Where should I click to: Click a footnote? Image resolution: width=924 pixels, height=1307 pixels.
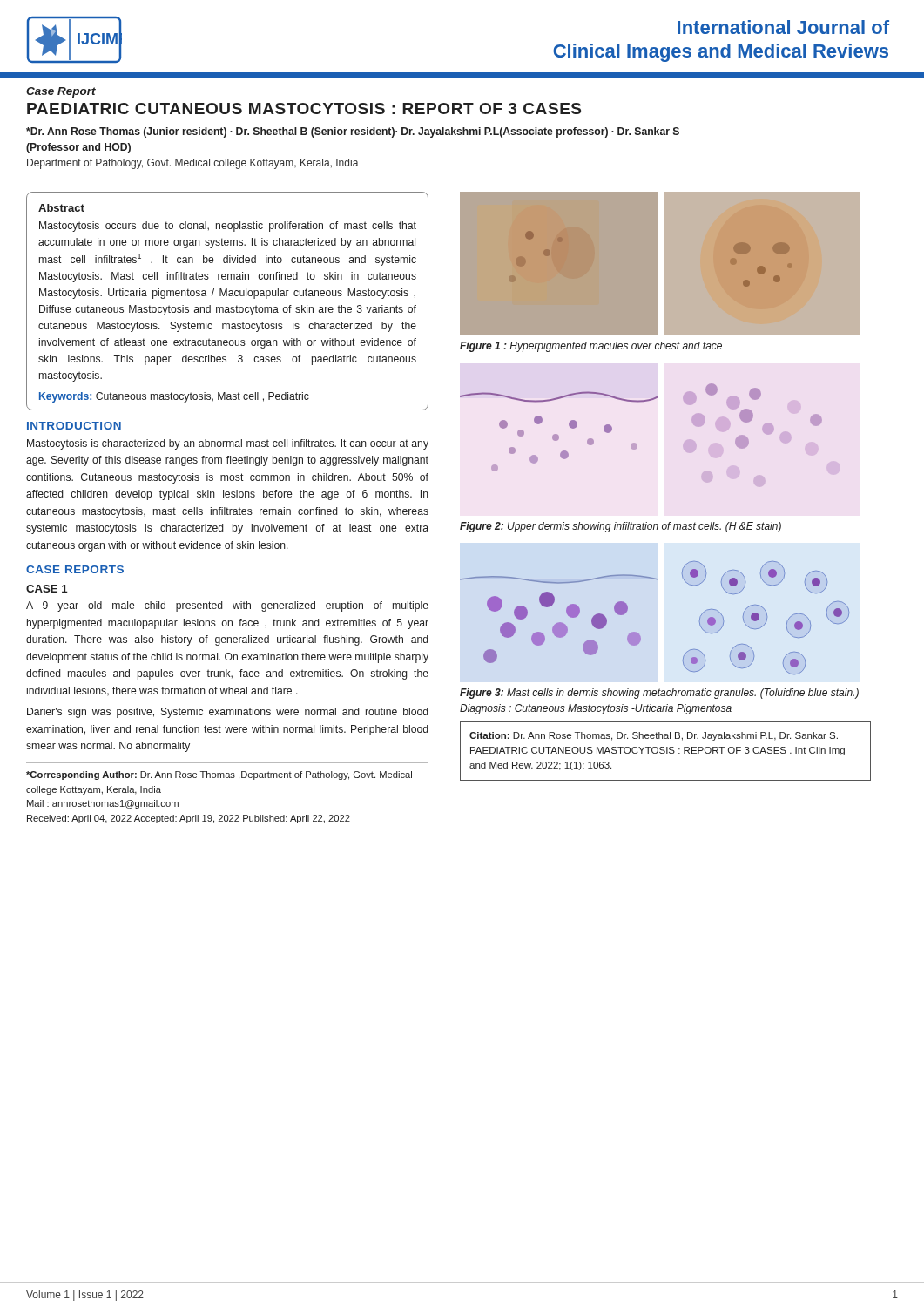[x=219, y=796]
